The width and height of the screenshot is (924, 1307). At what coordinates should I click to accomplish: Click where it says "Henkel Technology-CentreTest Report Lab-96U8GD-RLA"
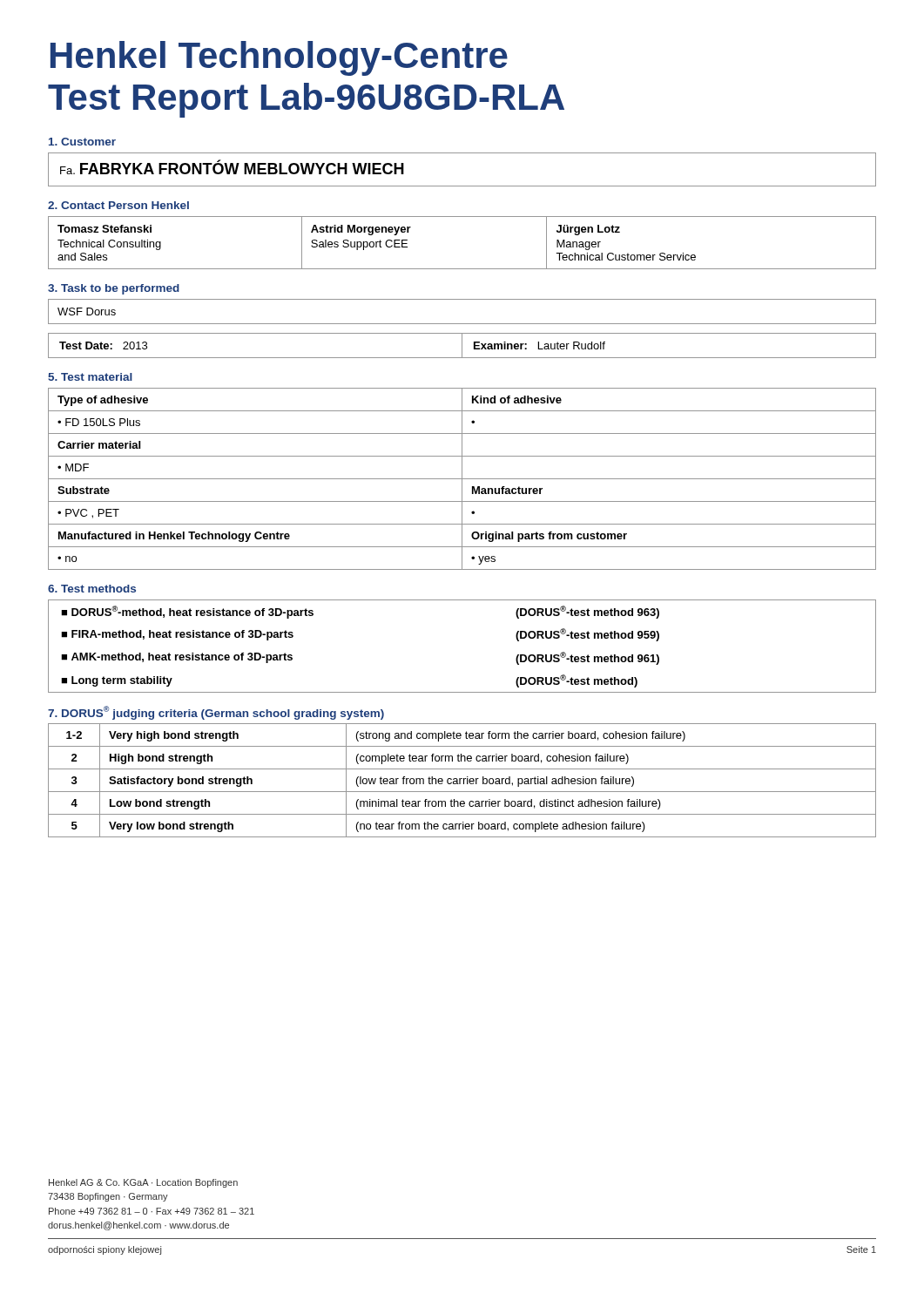point(462,77)
